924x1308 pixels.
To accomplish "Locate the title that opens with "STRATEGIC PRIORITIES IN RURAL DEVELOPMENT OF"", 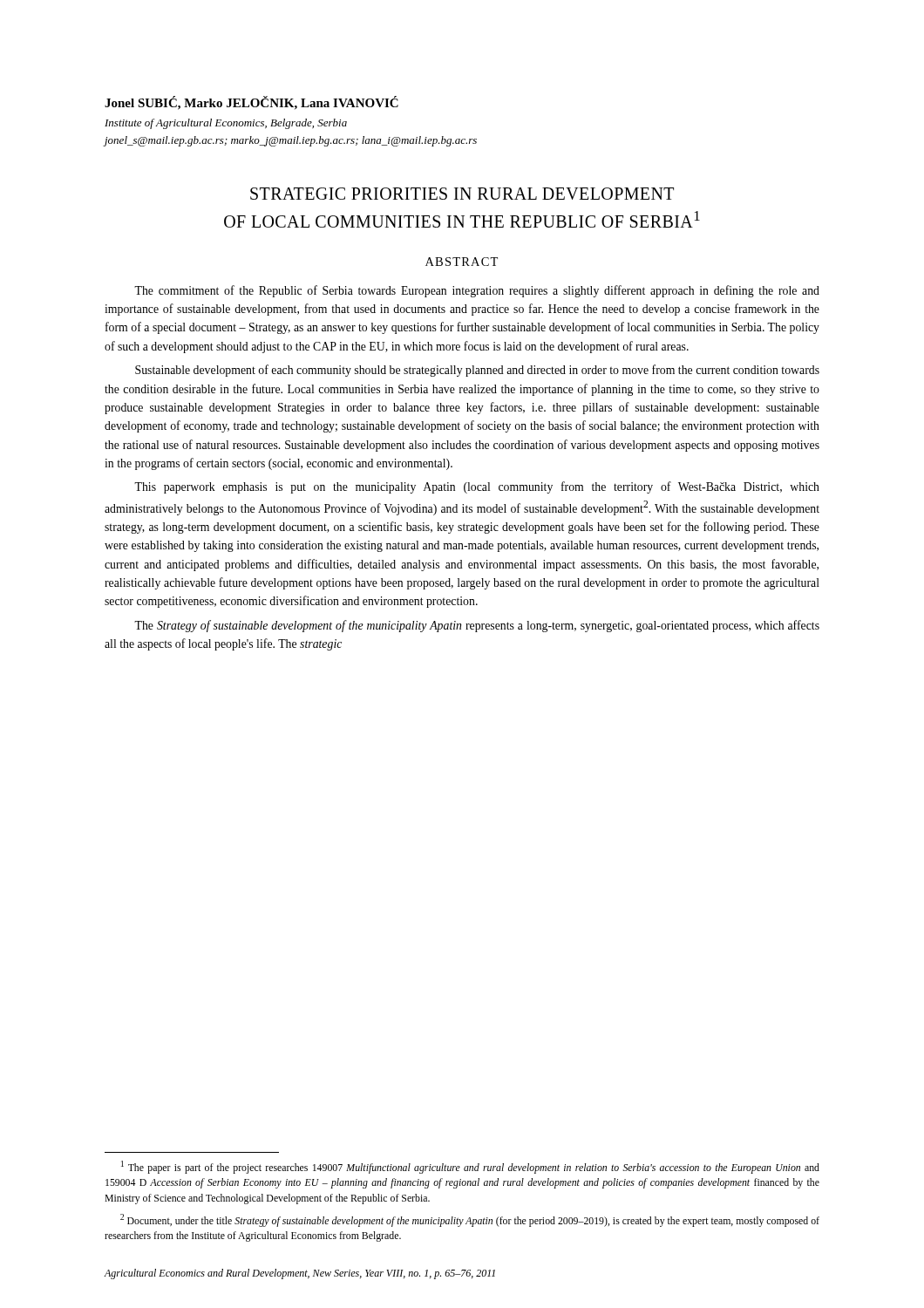I will 462,207.
